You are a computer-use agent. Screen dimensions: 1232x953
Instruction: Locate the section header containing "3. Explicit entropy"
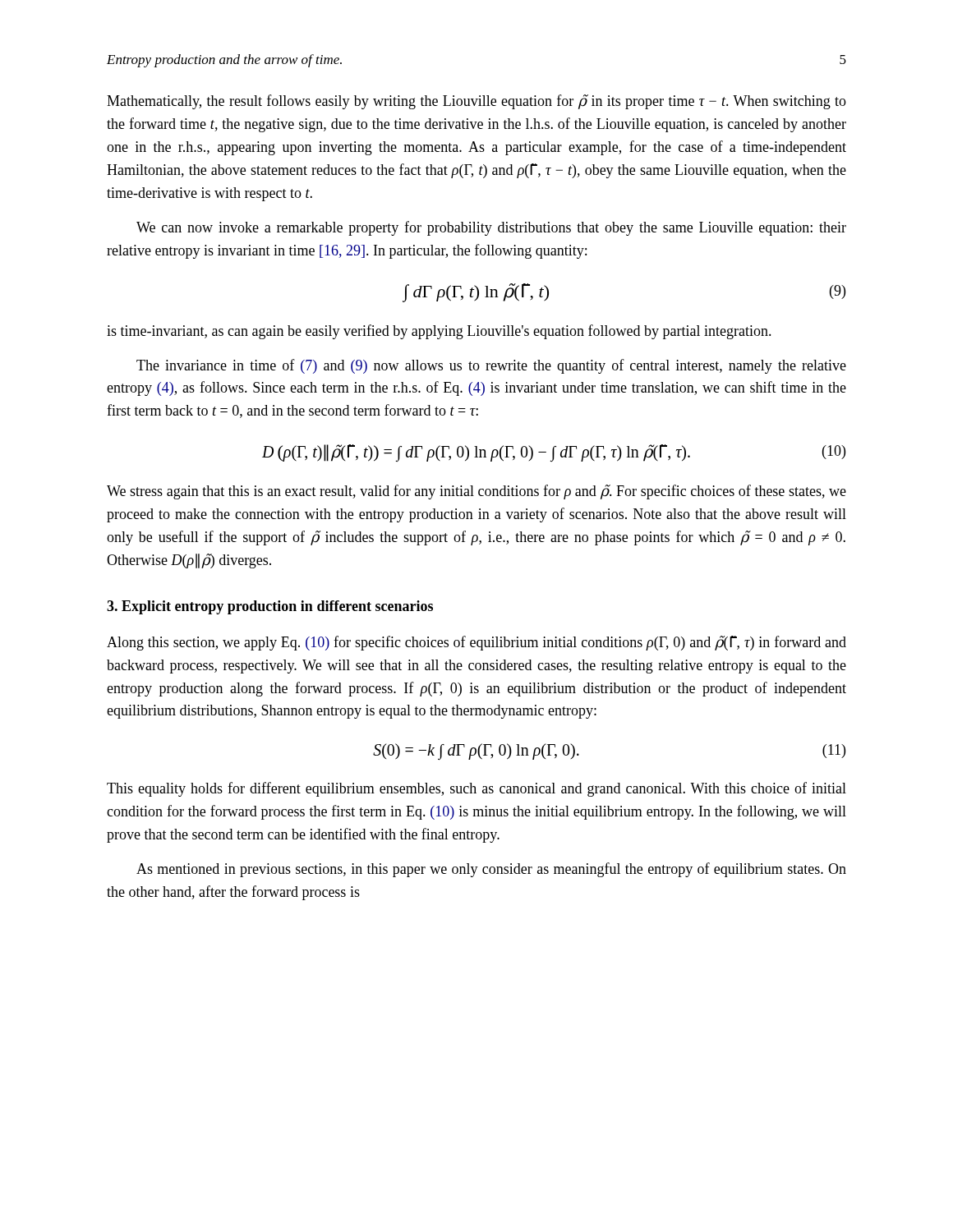click(x=270, y=607)
